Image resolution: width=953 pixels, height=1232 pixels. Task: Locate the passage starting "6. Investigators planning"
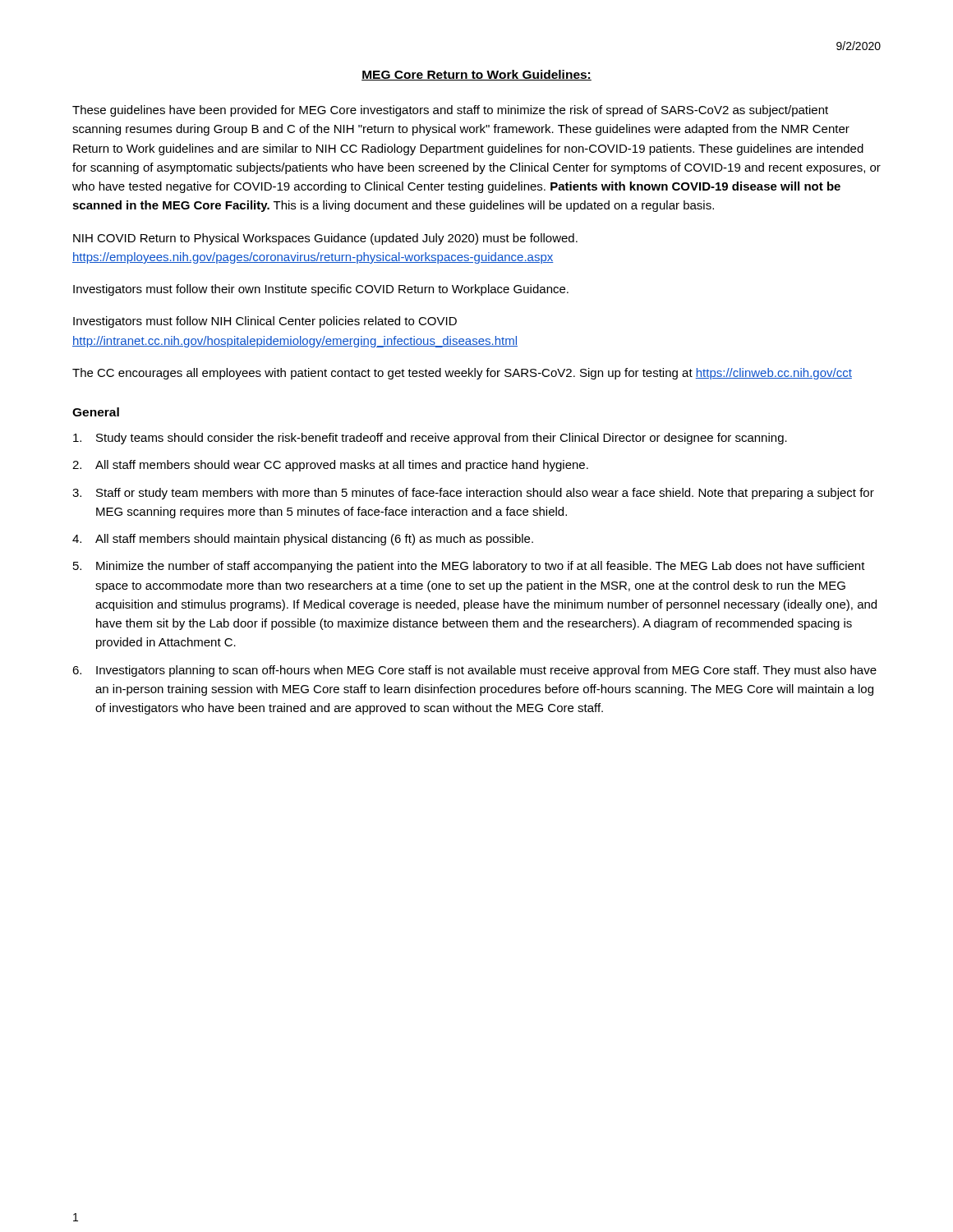[476, 689]
